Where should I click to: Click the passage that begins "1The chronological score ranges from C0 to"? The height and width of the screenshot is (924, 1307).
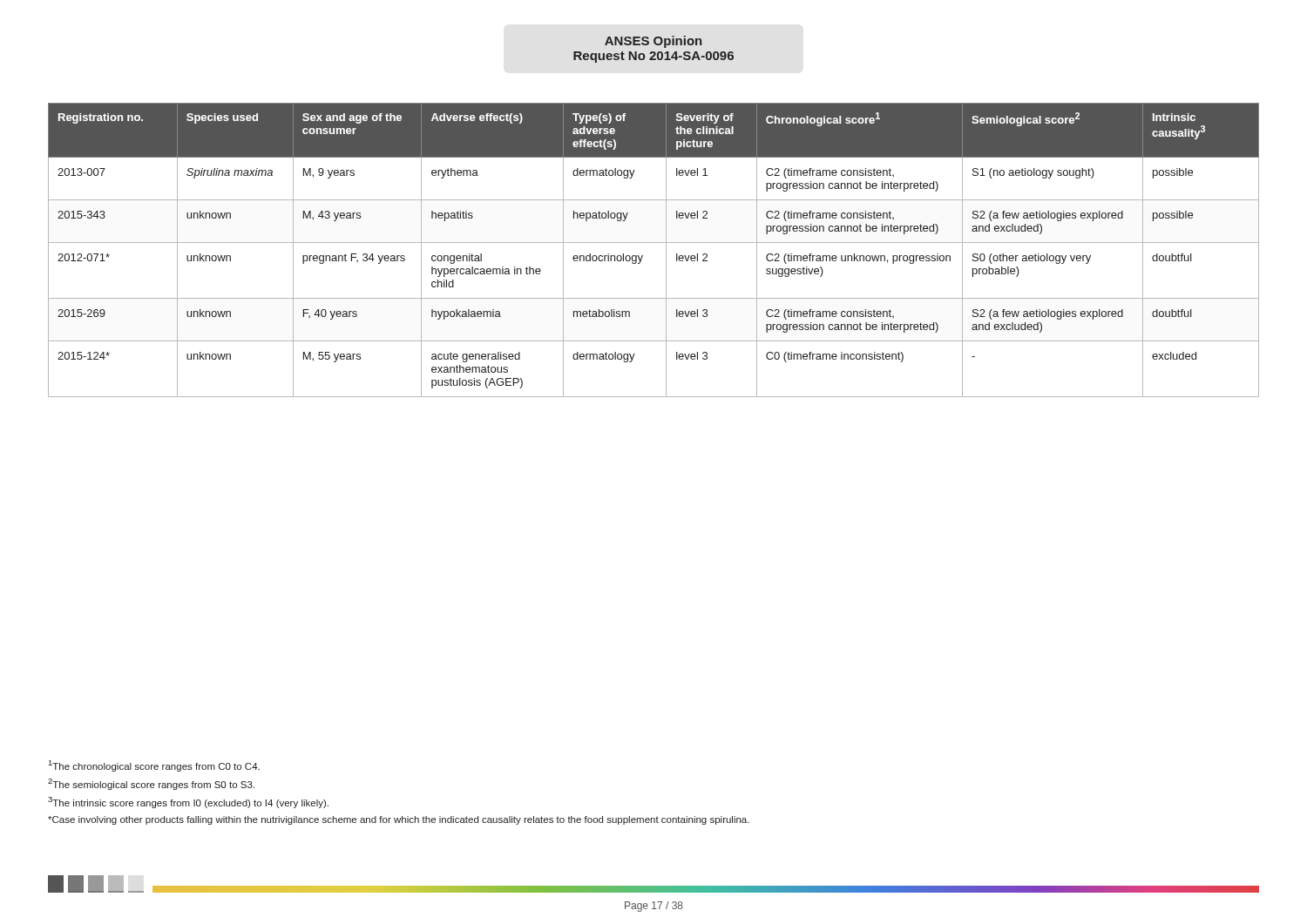tap(154, 766)
